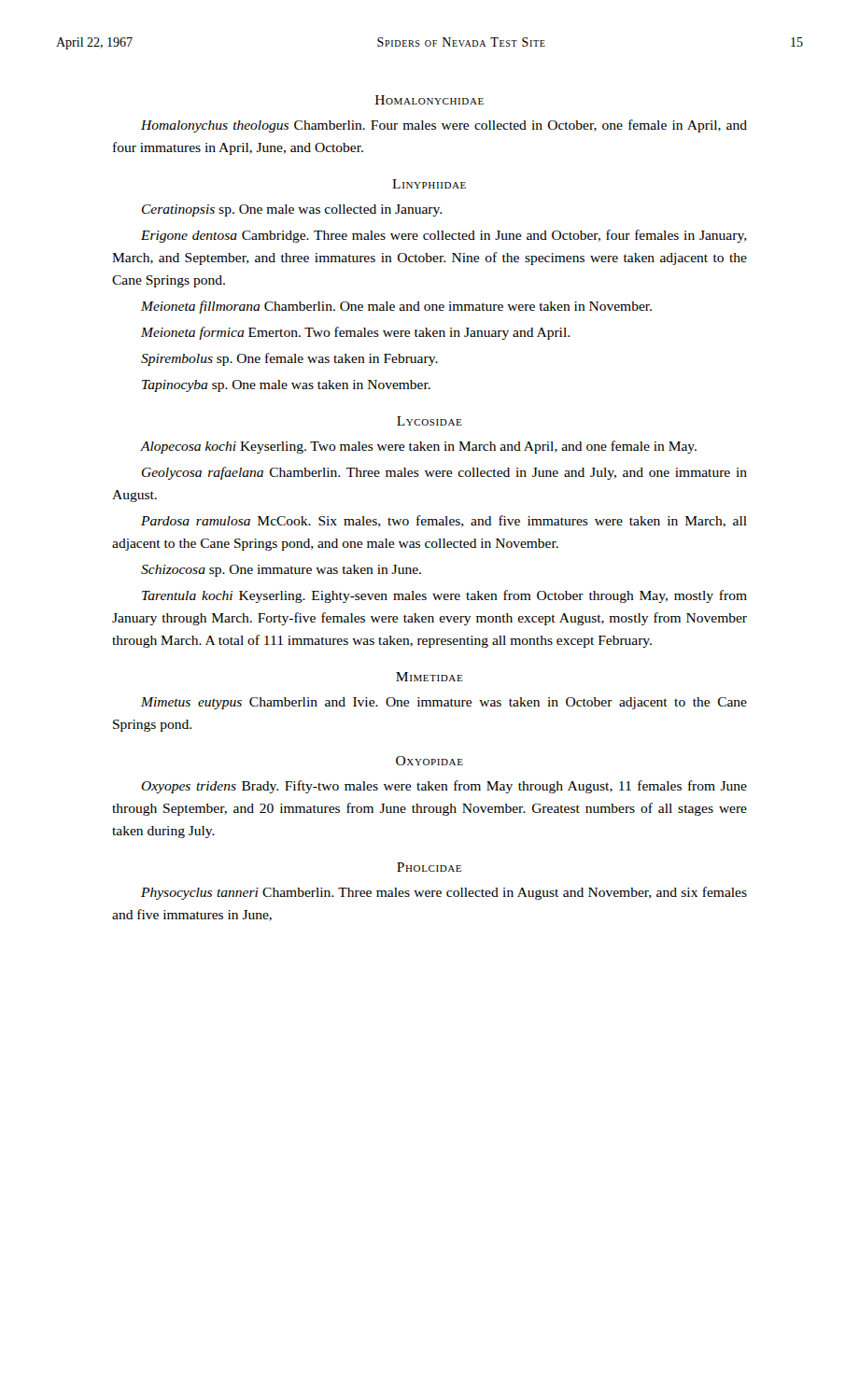Select the text block with the text "Pardosa ramulosa McCook. Six males,"
Viewport: 859px width, 1400px height.
(x=430, y=532)
